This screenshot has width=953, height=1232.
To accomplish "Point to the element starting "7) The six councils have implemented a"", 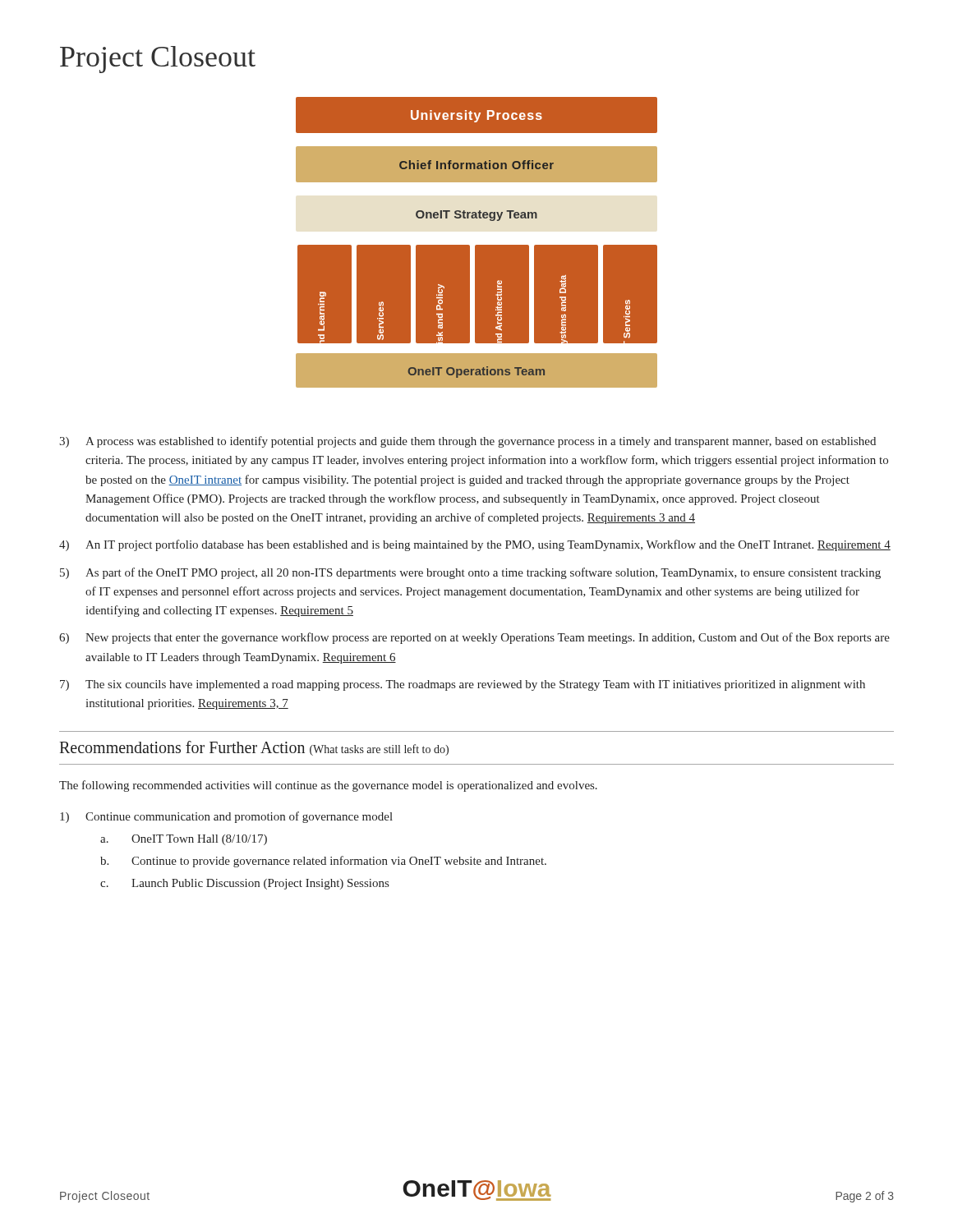I will click(x=476, y=694).
